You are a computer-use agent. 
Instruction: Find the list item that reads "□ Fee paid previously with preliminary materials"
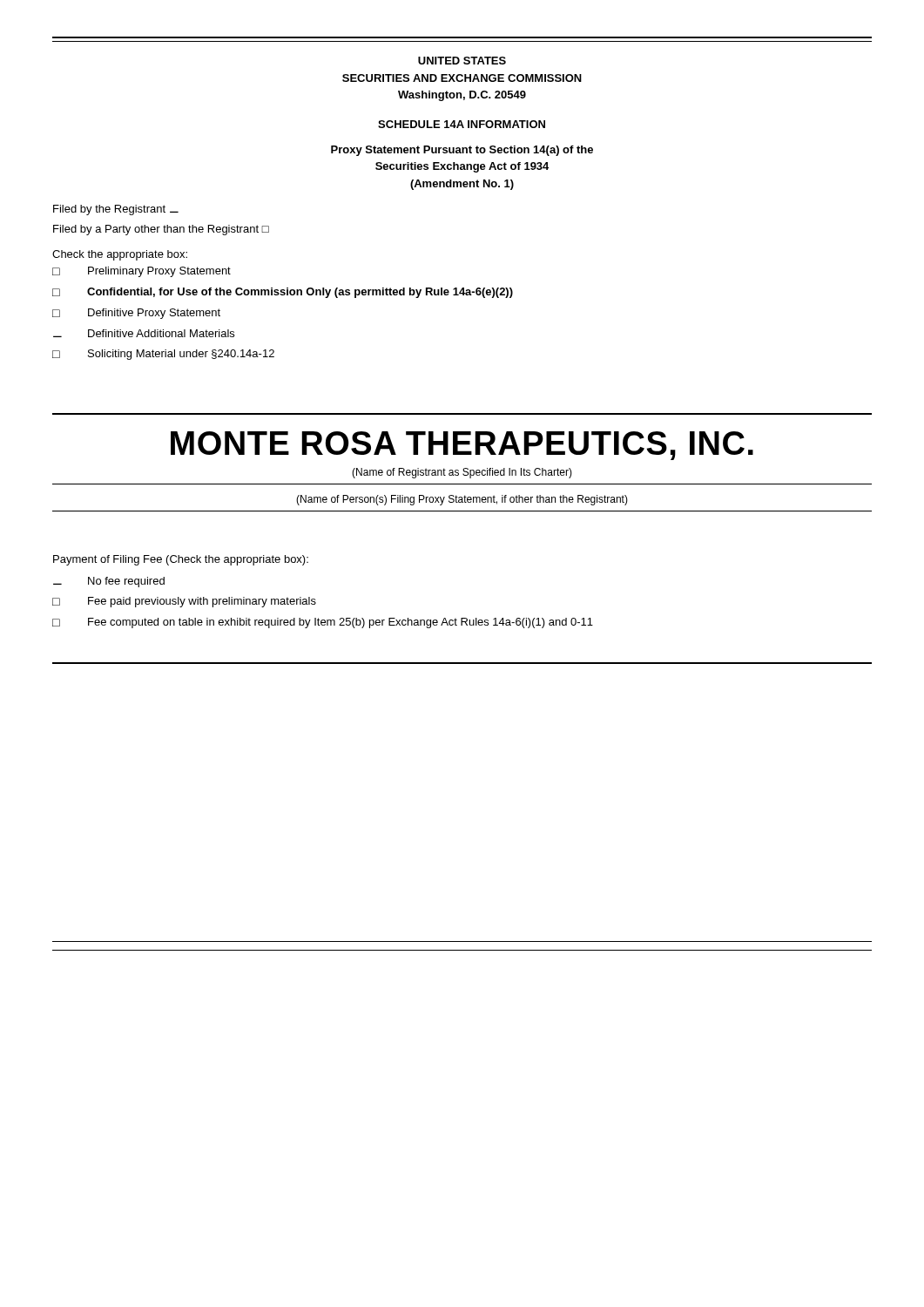click(184, 602)
